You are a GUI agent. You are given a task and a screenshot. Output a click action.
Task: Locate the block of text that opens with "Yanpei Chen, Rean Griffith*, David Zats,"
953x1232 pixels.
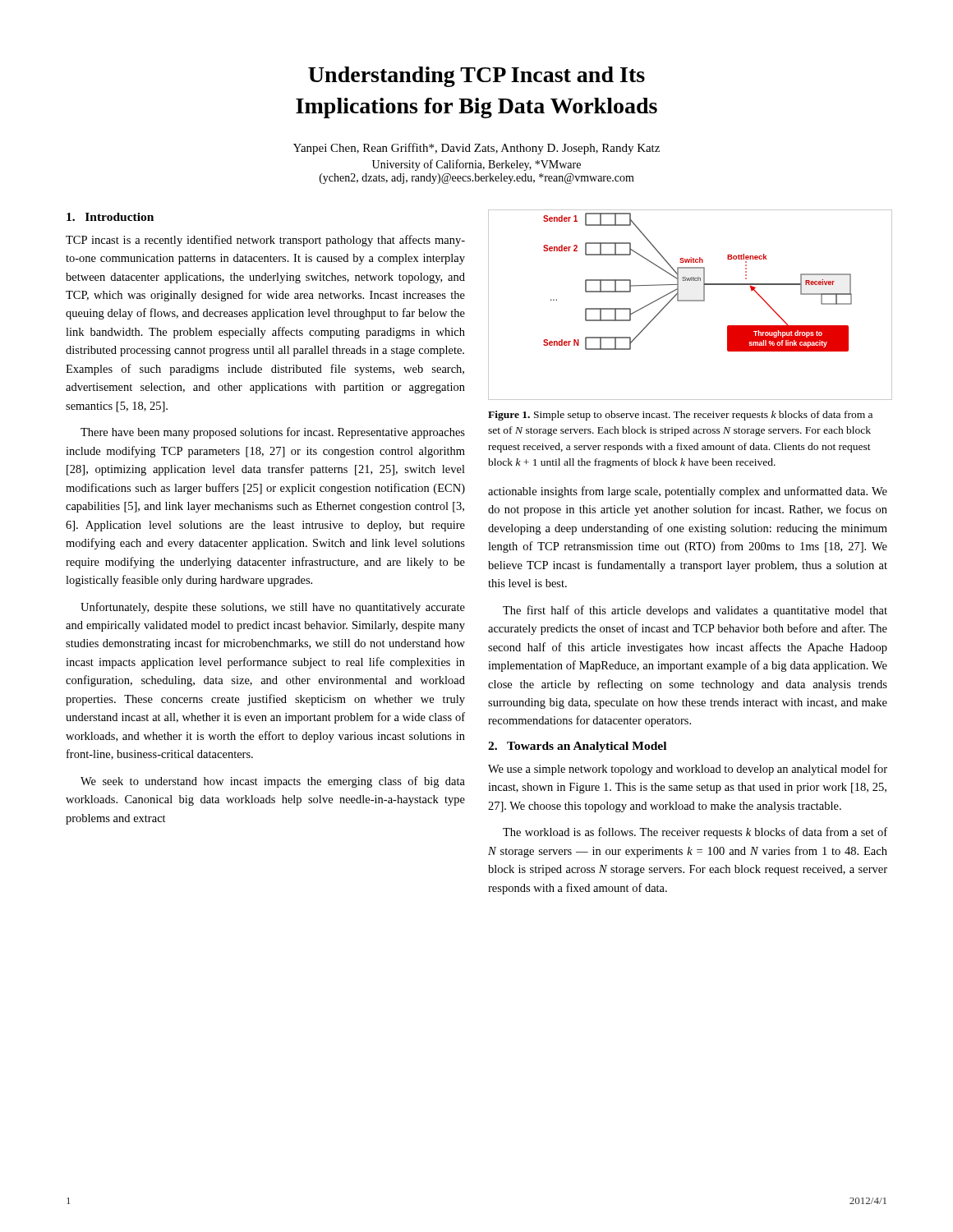click(x=476, y=148)
